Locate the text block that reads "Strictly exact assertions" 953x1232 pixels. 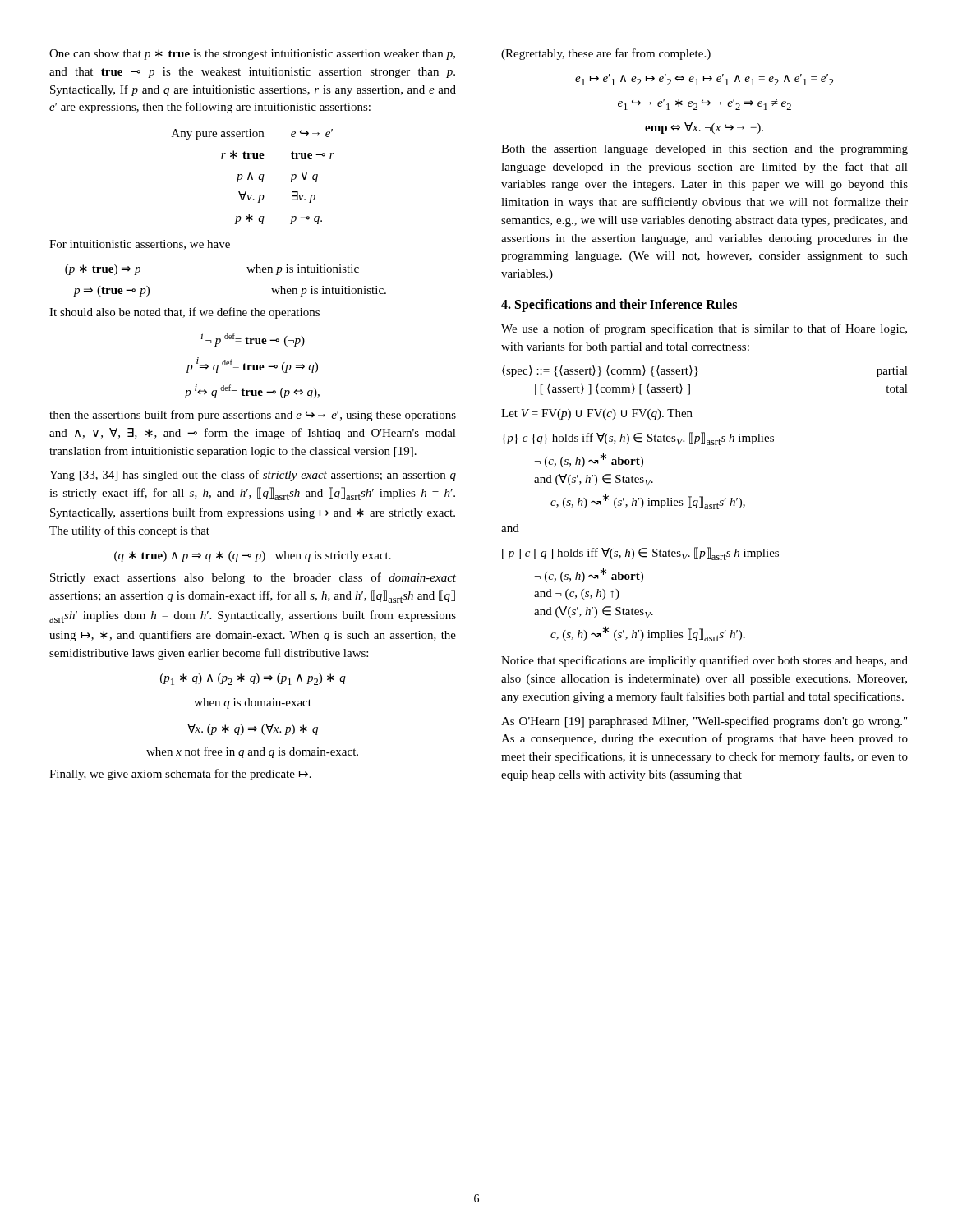click(x=253, y=616)
